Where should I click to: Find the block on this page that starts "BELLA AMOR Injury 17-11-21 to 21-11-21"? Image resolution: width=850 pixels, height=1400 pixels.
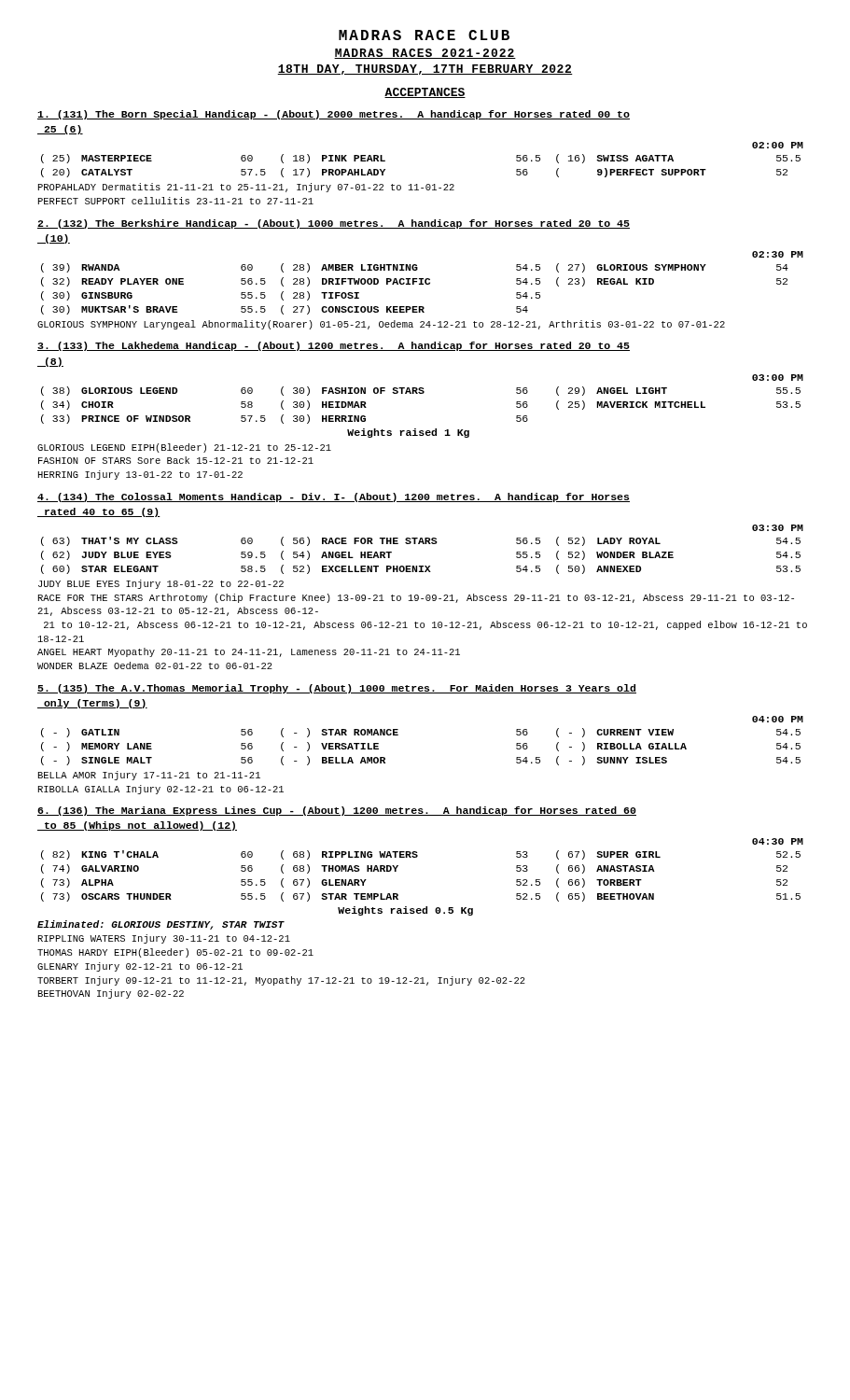[x=161, y=782]
